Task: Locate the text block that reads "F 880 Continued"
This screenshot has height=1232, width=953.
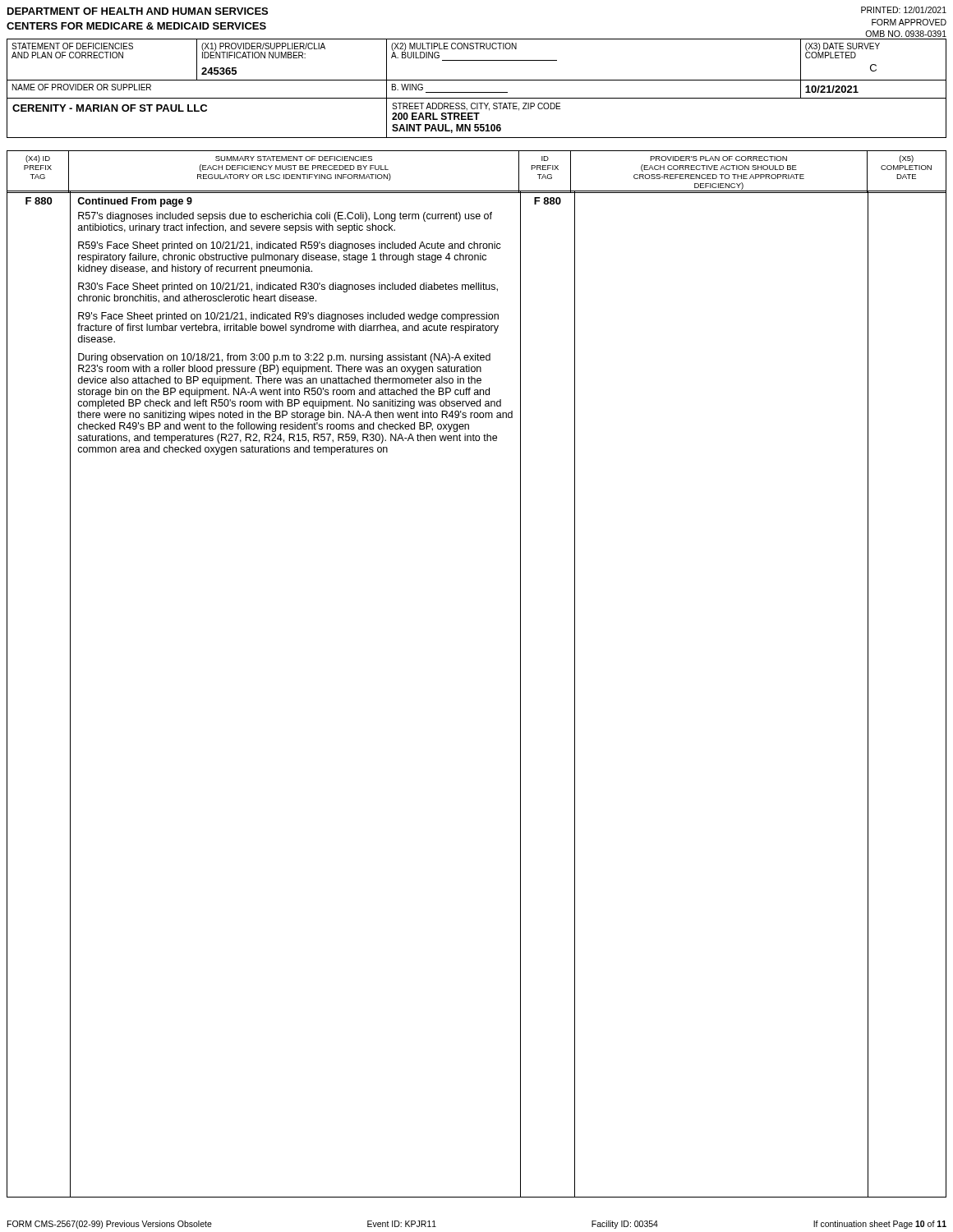Action: pos(476,694)
